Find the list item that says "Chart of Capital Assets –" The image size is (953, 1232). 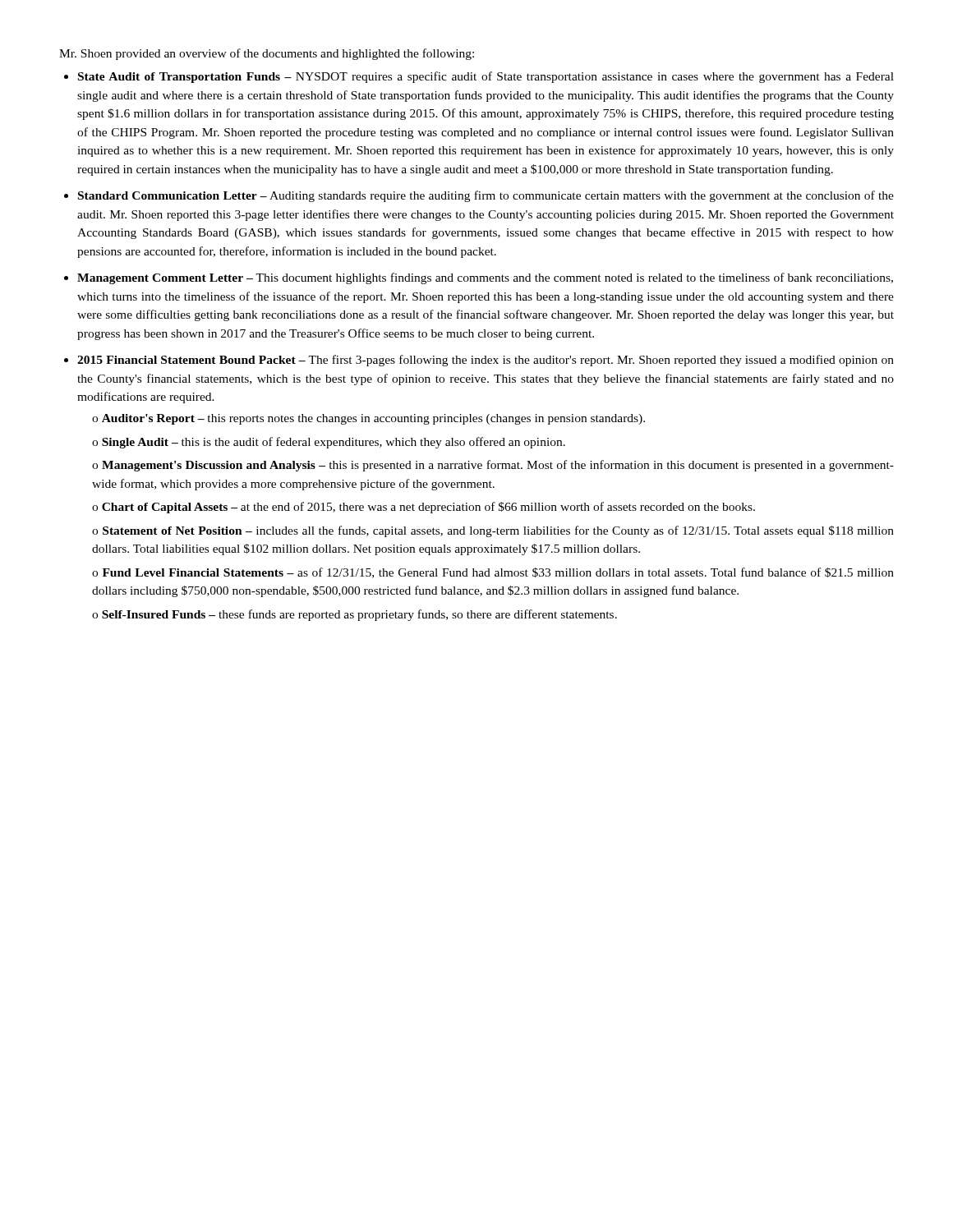click(429, 507)
